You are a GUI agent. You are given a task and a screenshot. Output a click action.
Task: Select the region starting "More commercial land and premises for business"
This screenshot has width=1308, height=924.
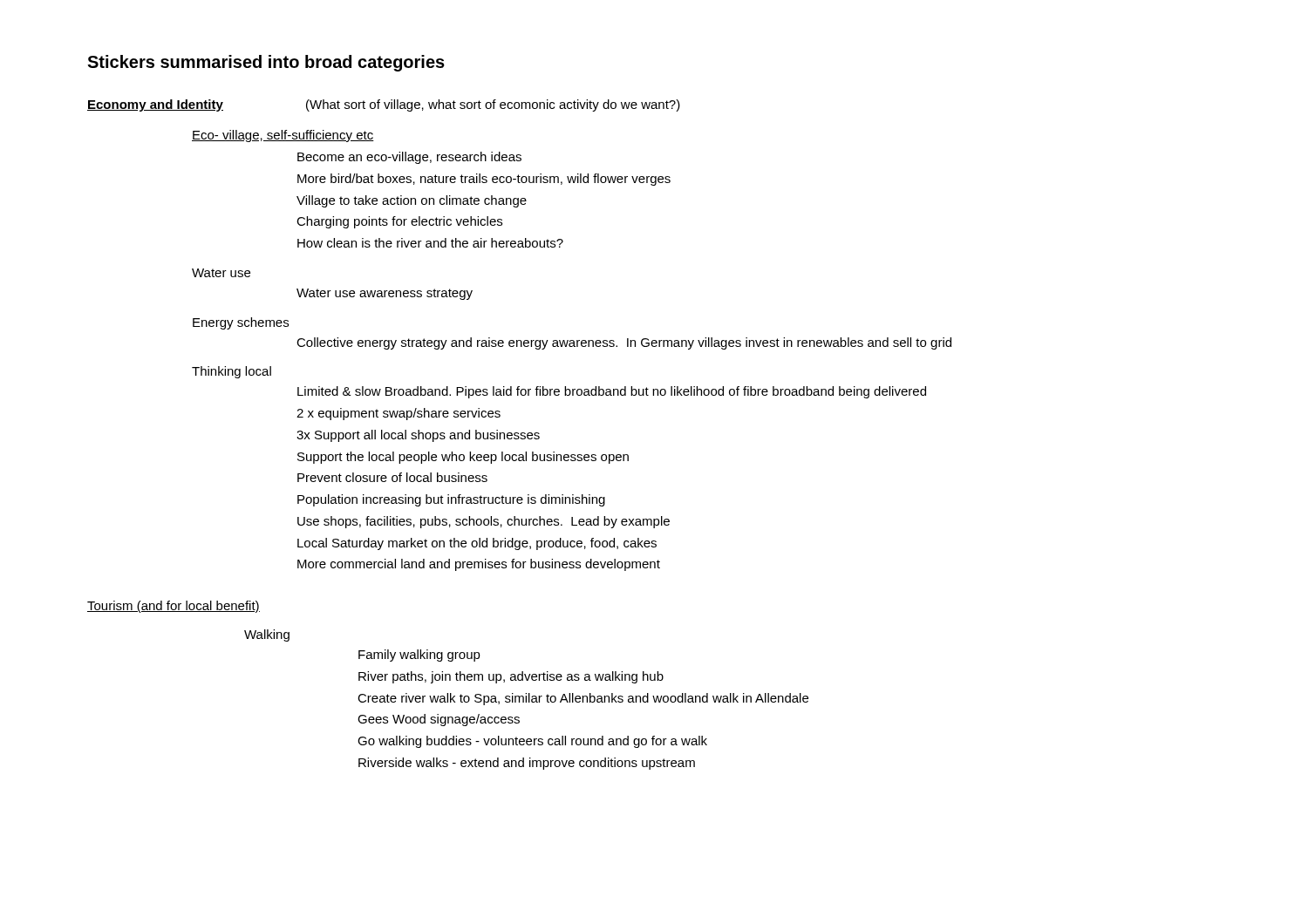478,564
